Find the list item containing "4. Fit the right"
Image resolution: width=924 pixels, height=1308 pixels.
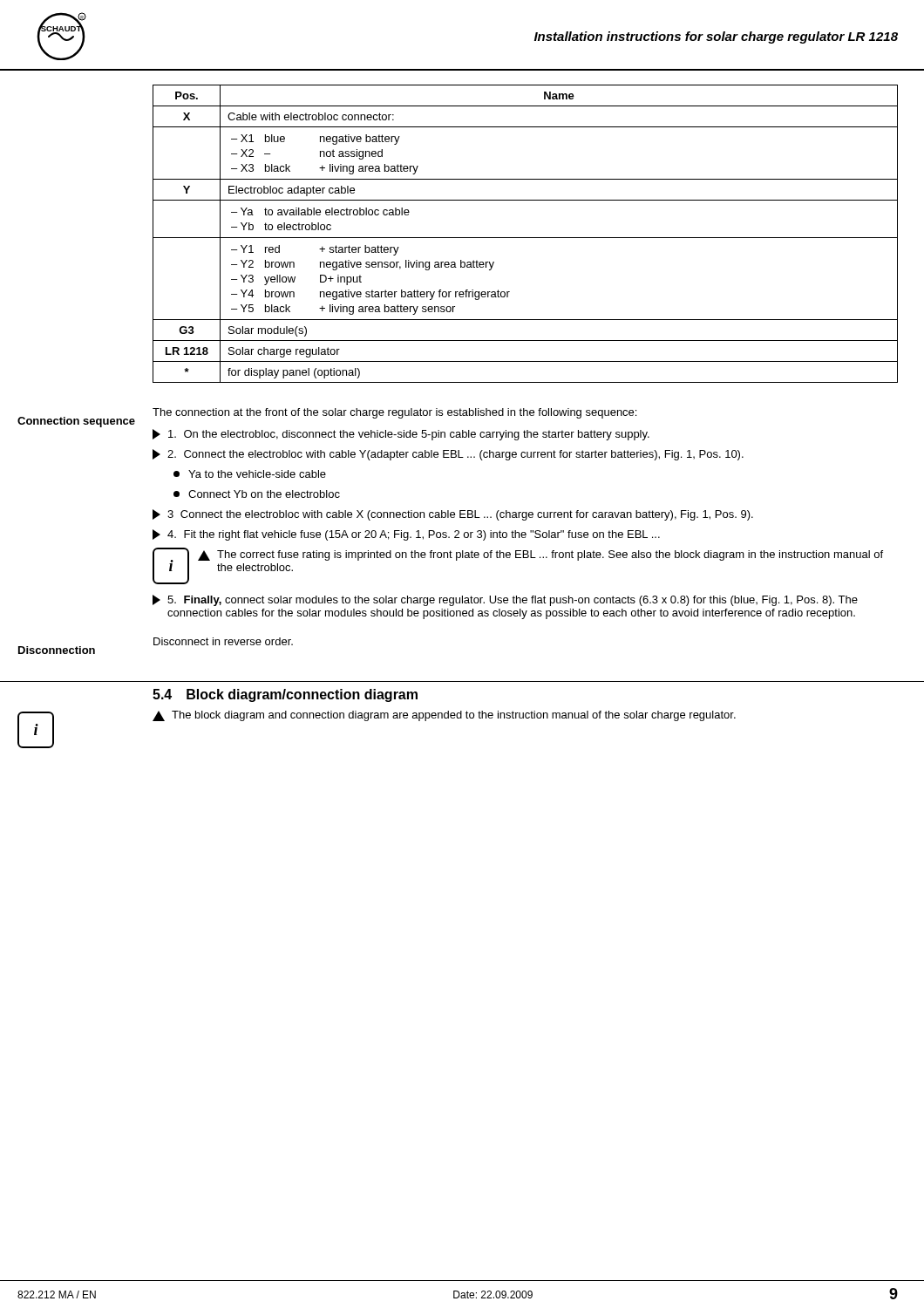pyautogui.click(x=406, y=534)
